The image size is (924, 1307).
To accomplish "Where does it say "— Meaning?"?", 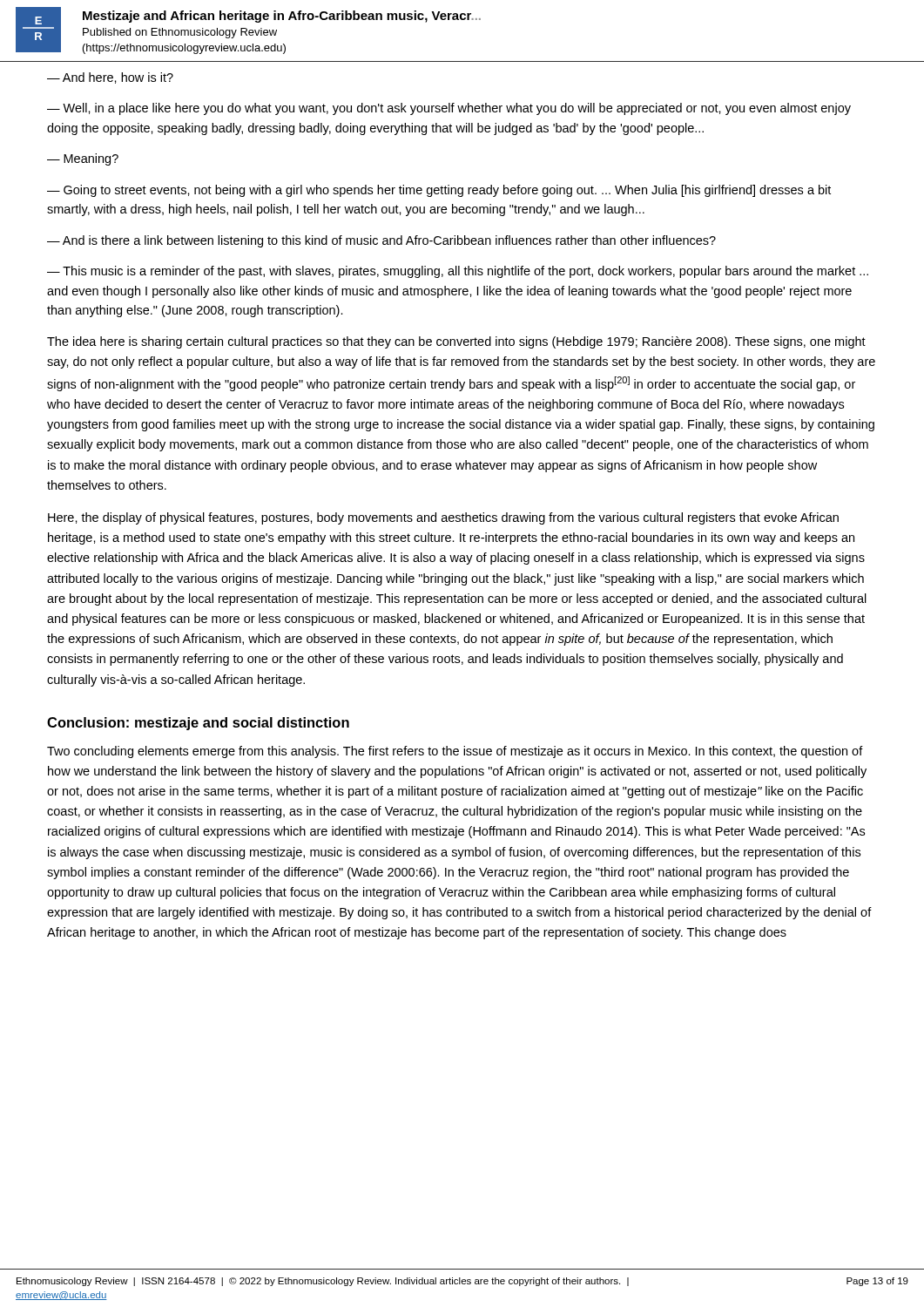I will (x=83, y=159).
